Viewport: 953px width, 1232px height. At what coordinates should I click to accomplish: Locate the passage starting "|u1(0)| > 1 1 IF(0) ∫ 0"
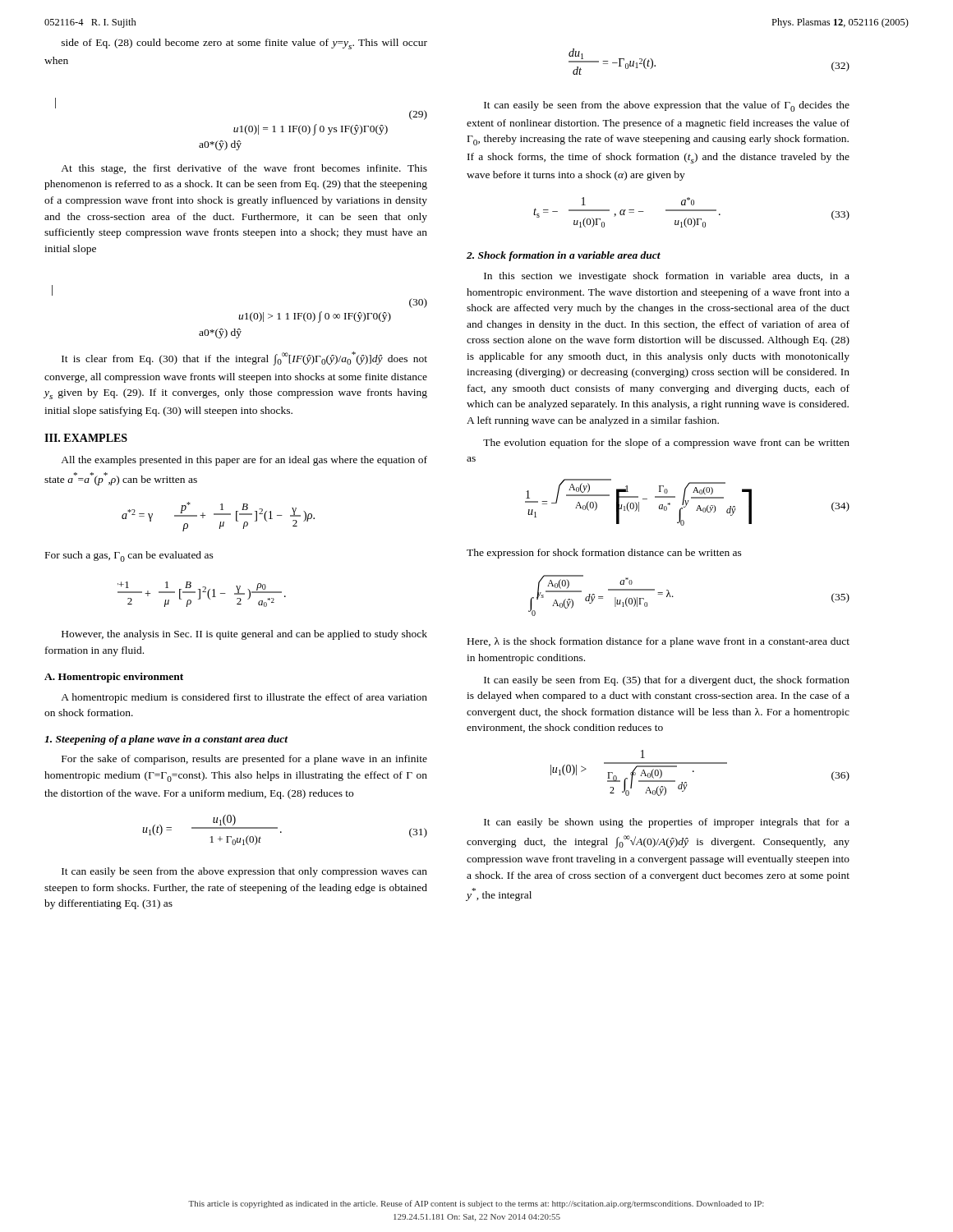click(52, 290)
